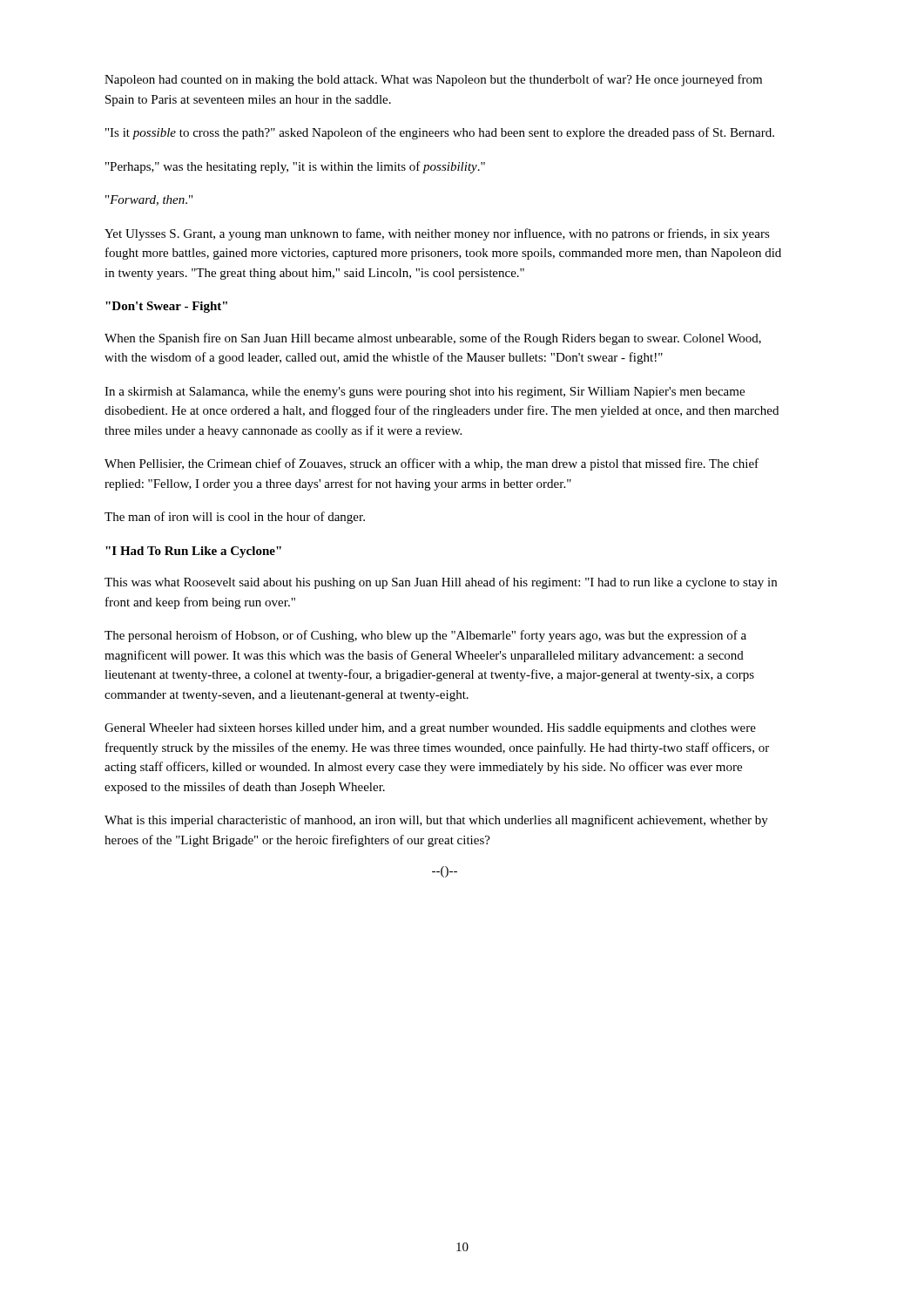Locate the block of text that opens with "When the Spanish fire on San Juan"

pyautogui.click(x=433, y=347)
